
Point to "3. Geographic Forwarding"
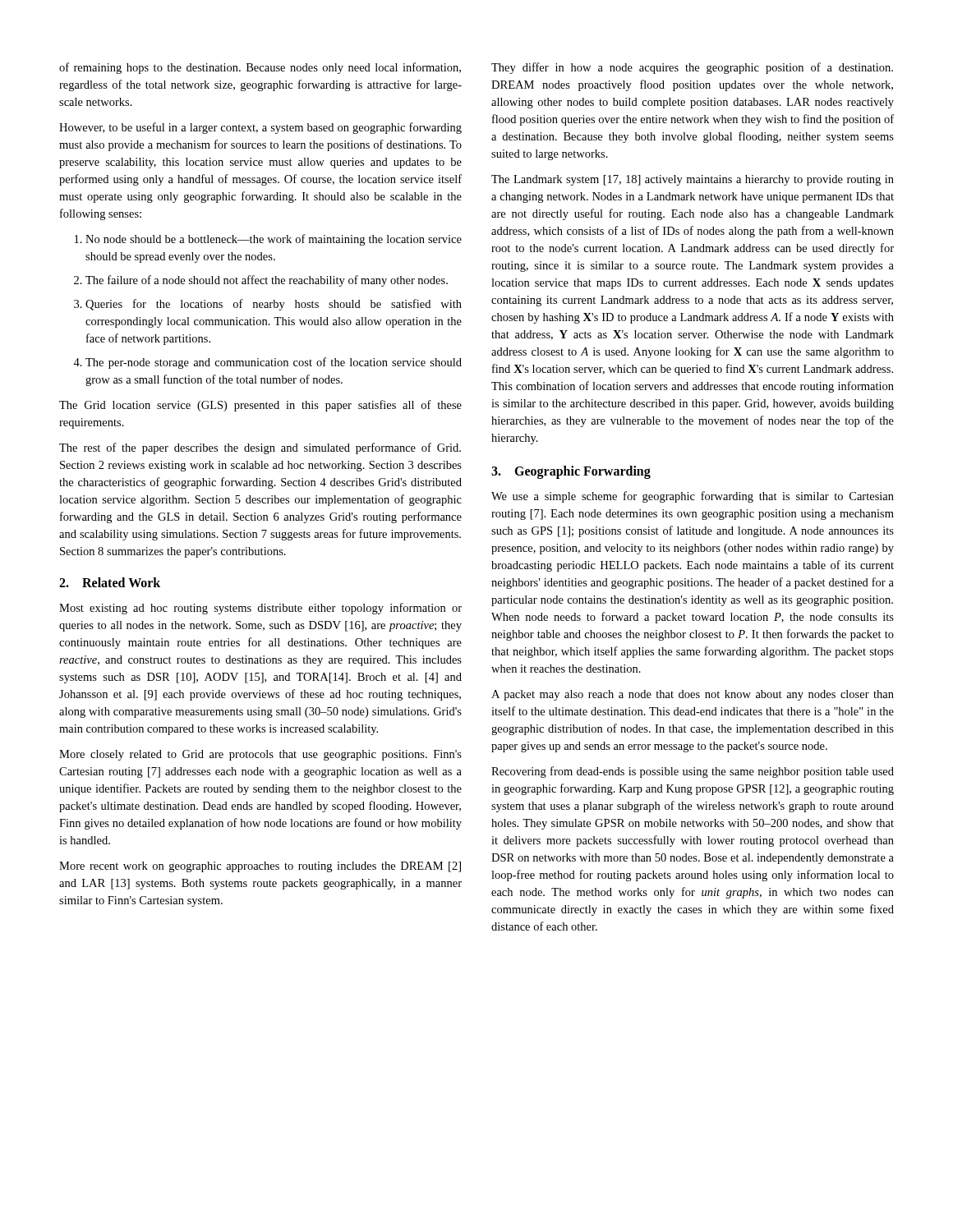click(571, 471)
